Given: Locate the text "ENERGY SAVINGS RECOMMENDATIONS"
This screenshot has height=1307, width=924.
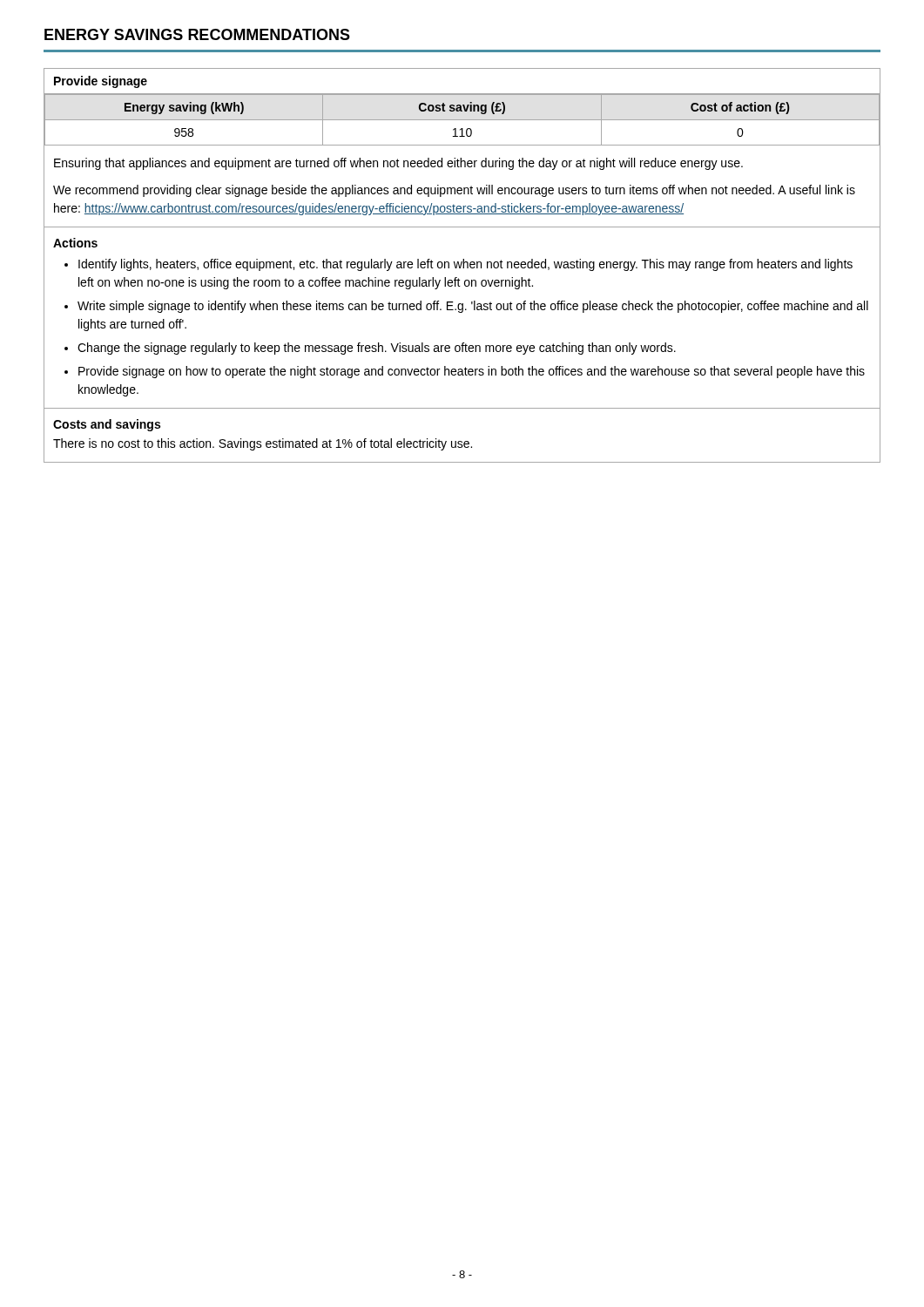Looking at the screenshot, I should (x=197, y=35).
